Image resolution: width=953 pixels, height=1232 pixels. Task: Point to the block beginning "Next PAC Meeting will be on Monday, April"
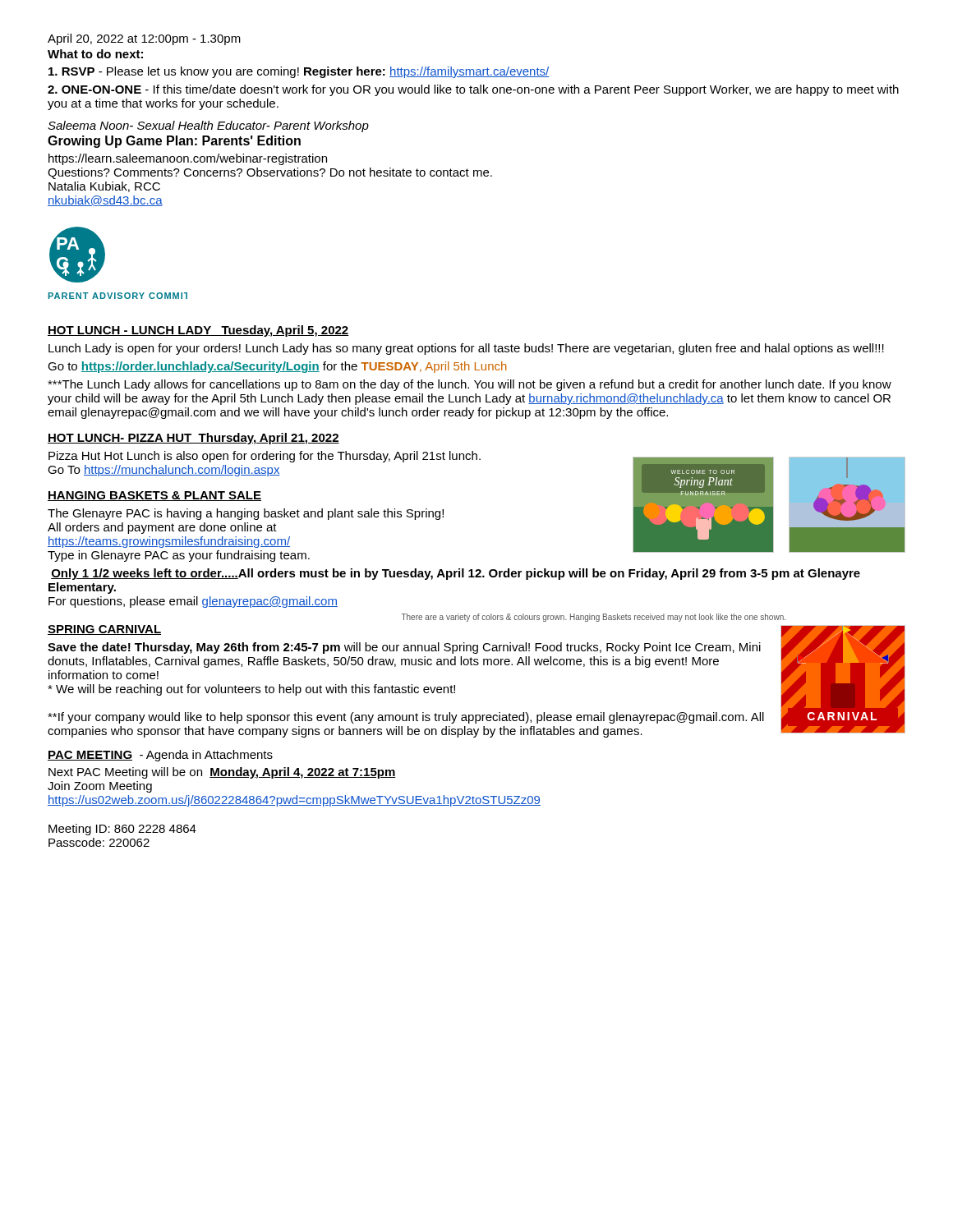coord(294,786)
